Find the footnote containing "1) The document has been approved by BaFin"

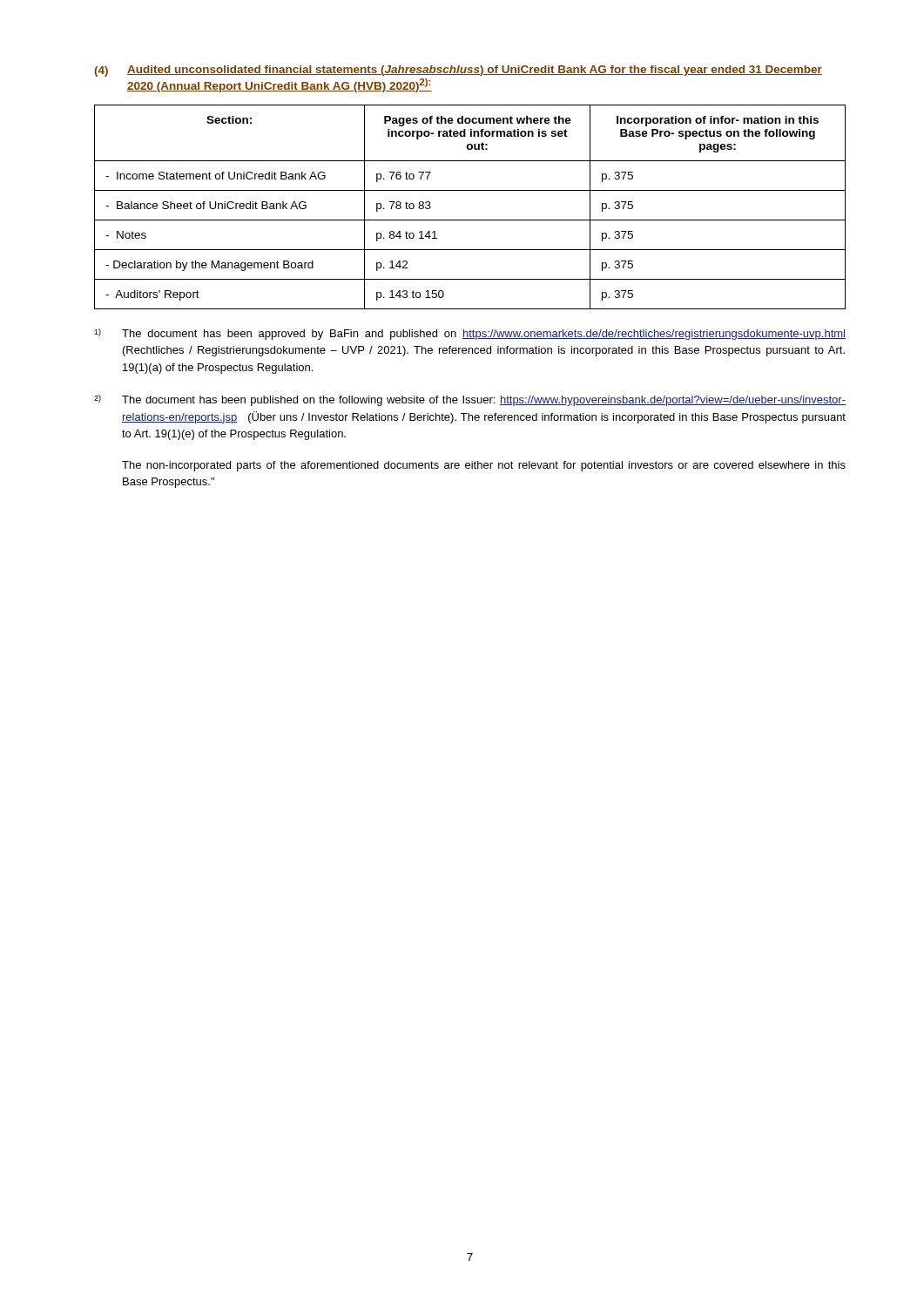470,350
